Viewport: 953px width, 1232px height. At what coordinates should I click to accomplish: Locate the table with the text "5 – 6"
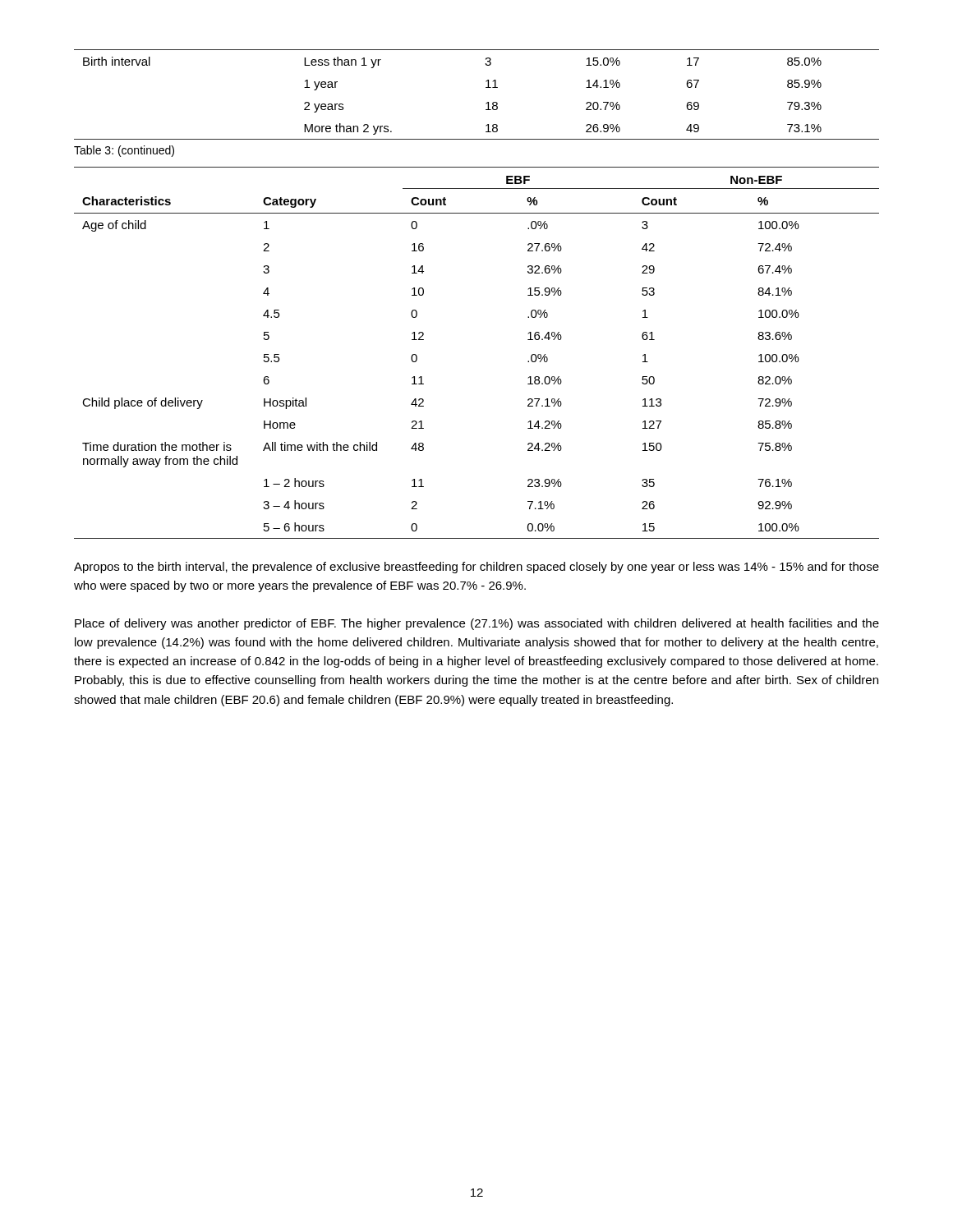point(476,353)
